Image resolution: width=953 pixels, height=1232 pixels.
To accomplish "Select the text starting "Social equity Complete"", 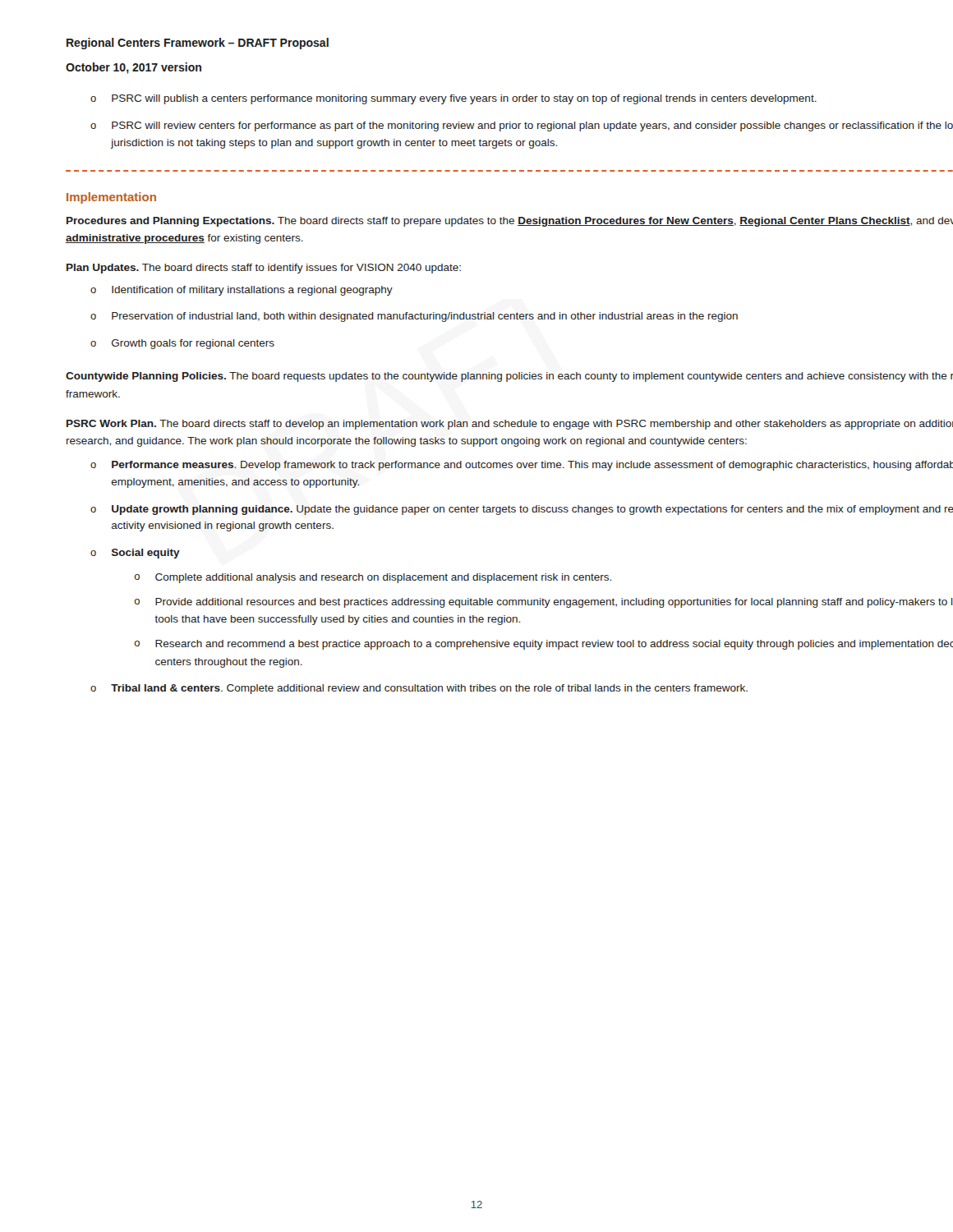I will 532,611.
